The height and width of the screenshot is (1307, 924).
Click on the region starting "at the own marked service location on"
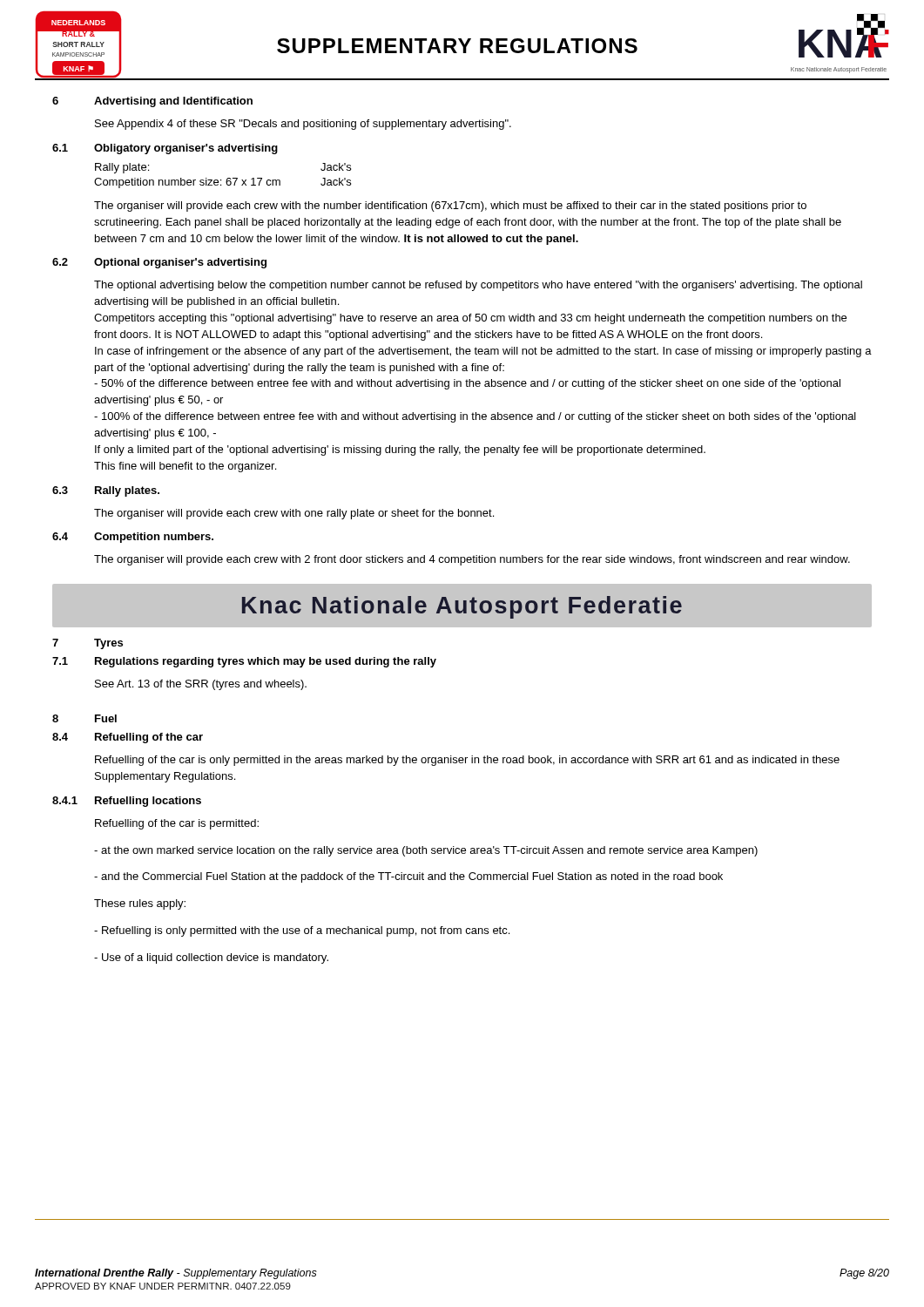462,850
